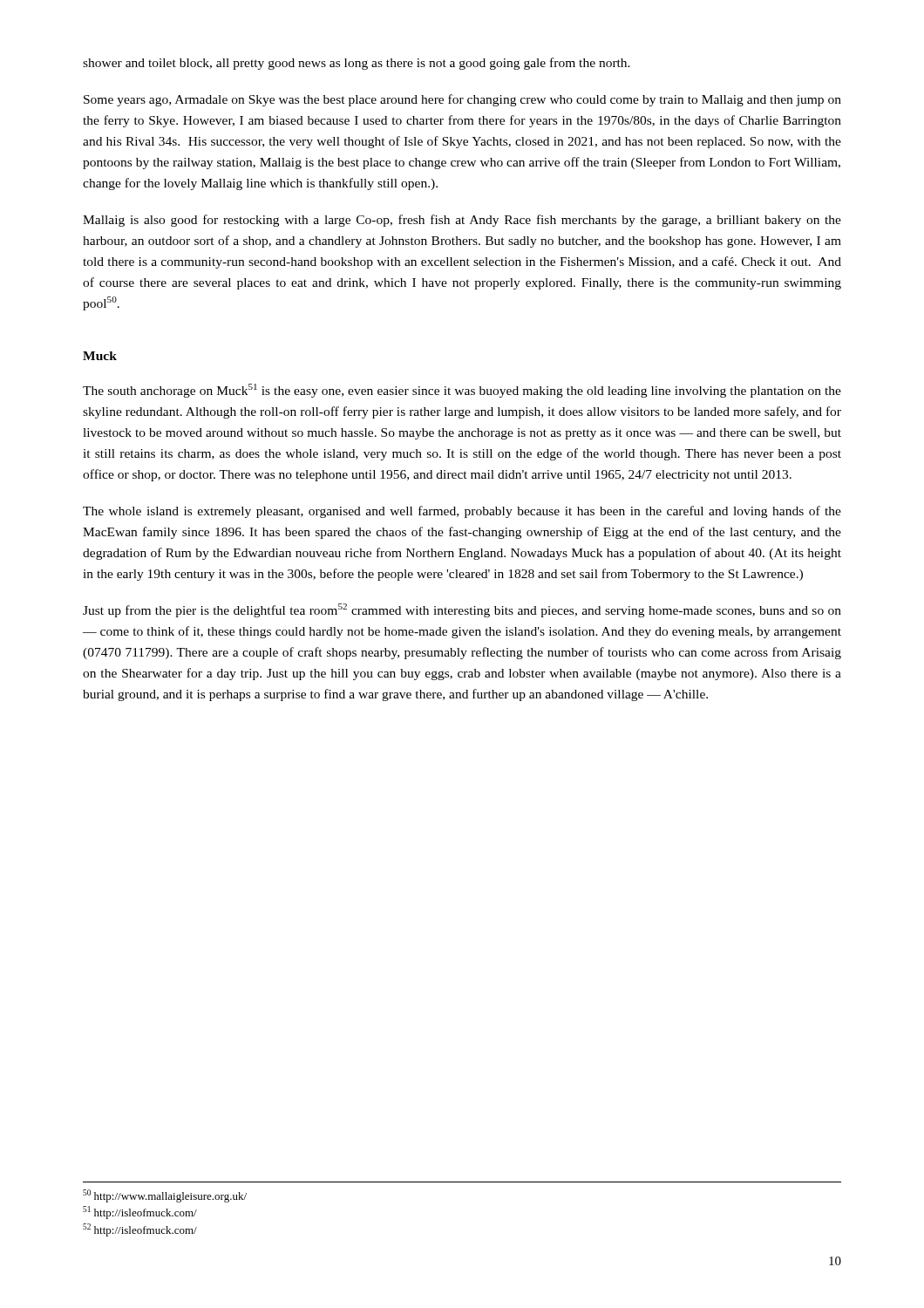
Task: Locate the passage starting "Some years ago,"
Action: click(462, 141)
